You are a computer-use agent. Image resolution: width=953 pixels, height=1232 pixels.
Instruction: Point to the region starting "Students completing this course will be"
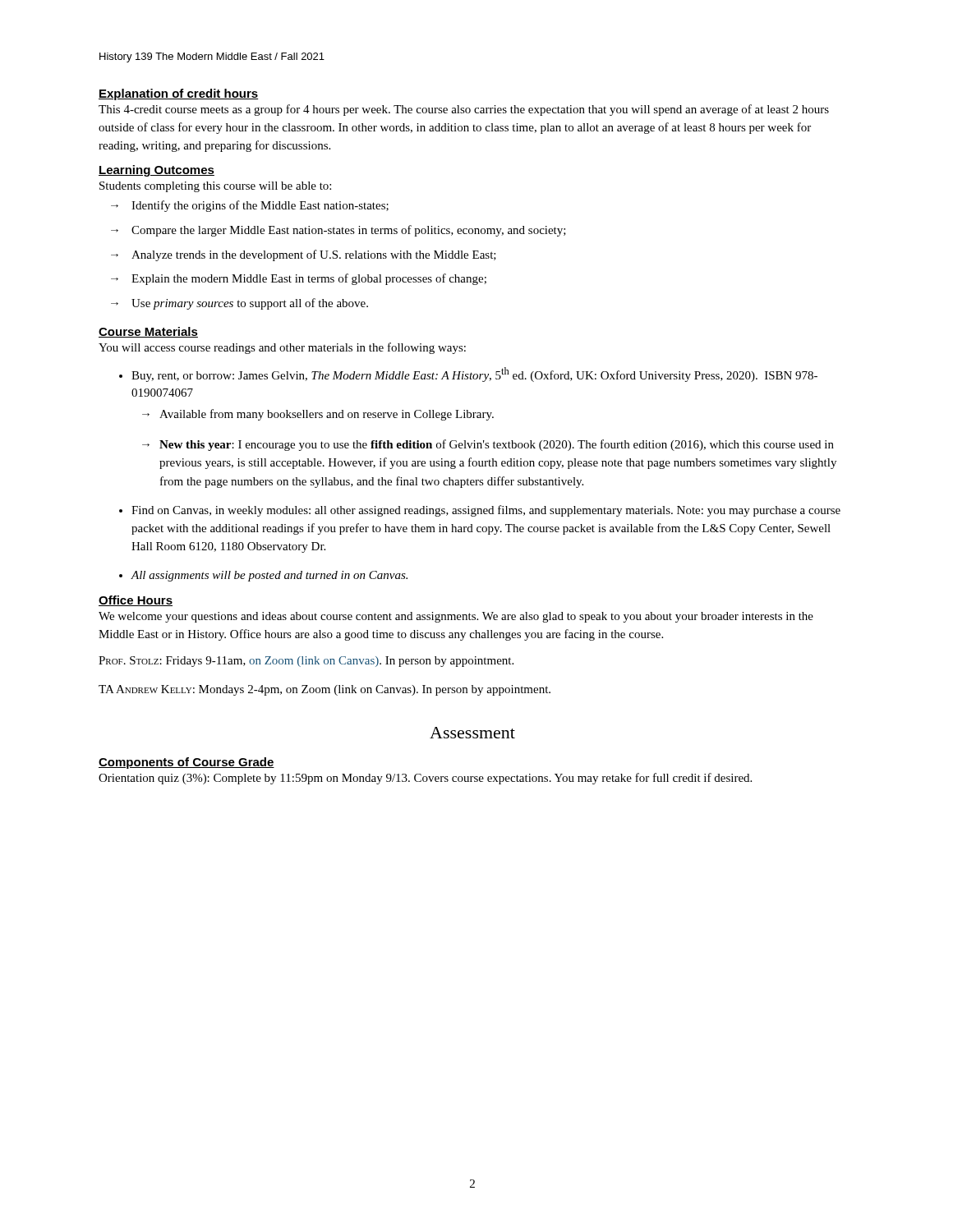pos(215,187)
